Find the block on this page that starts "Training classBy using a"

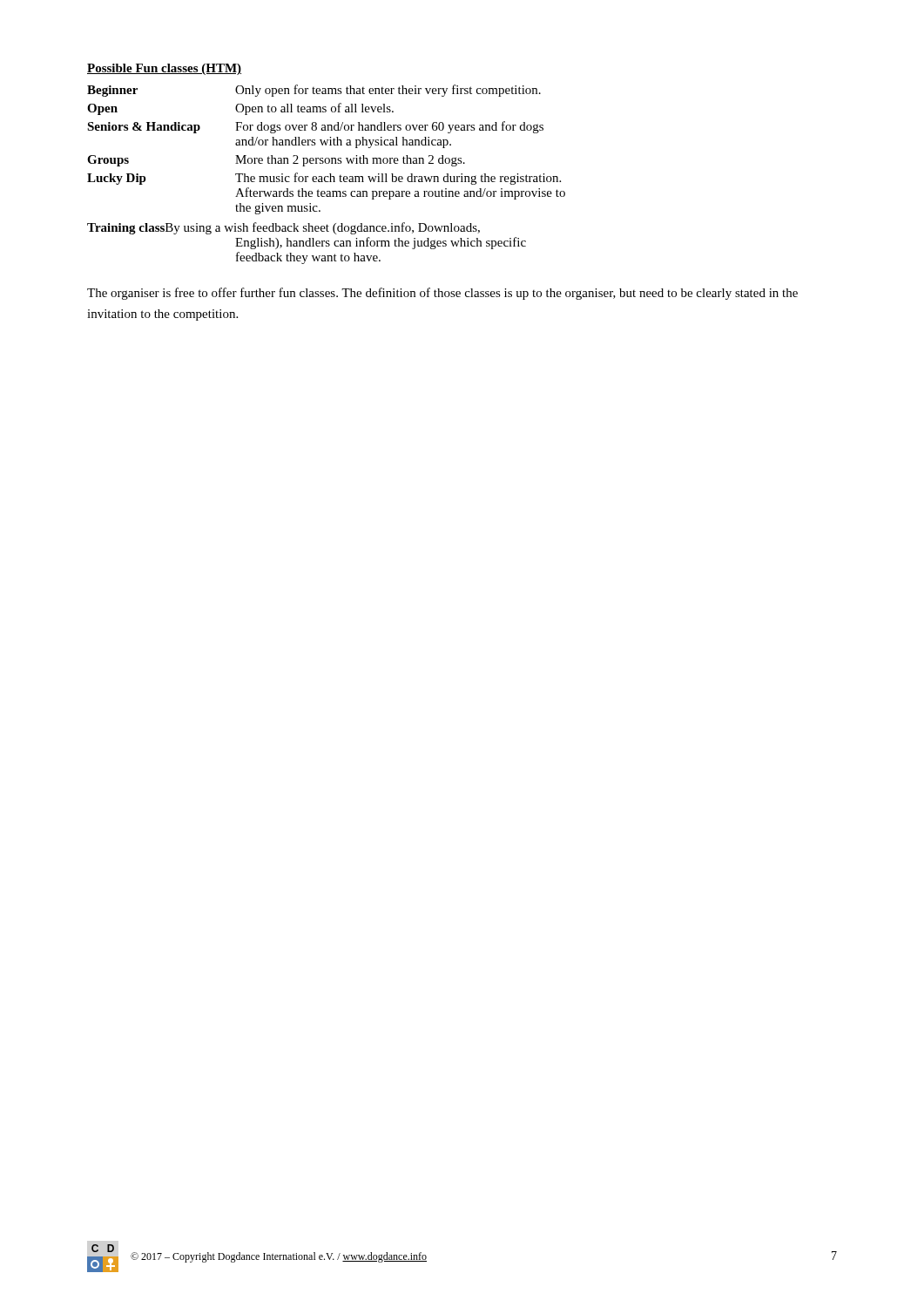307,243
